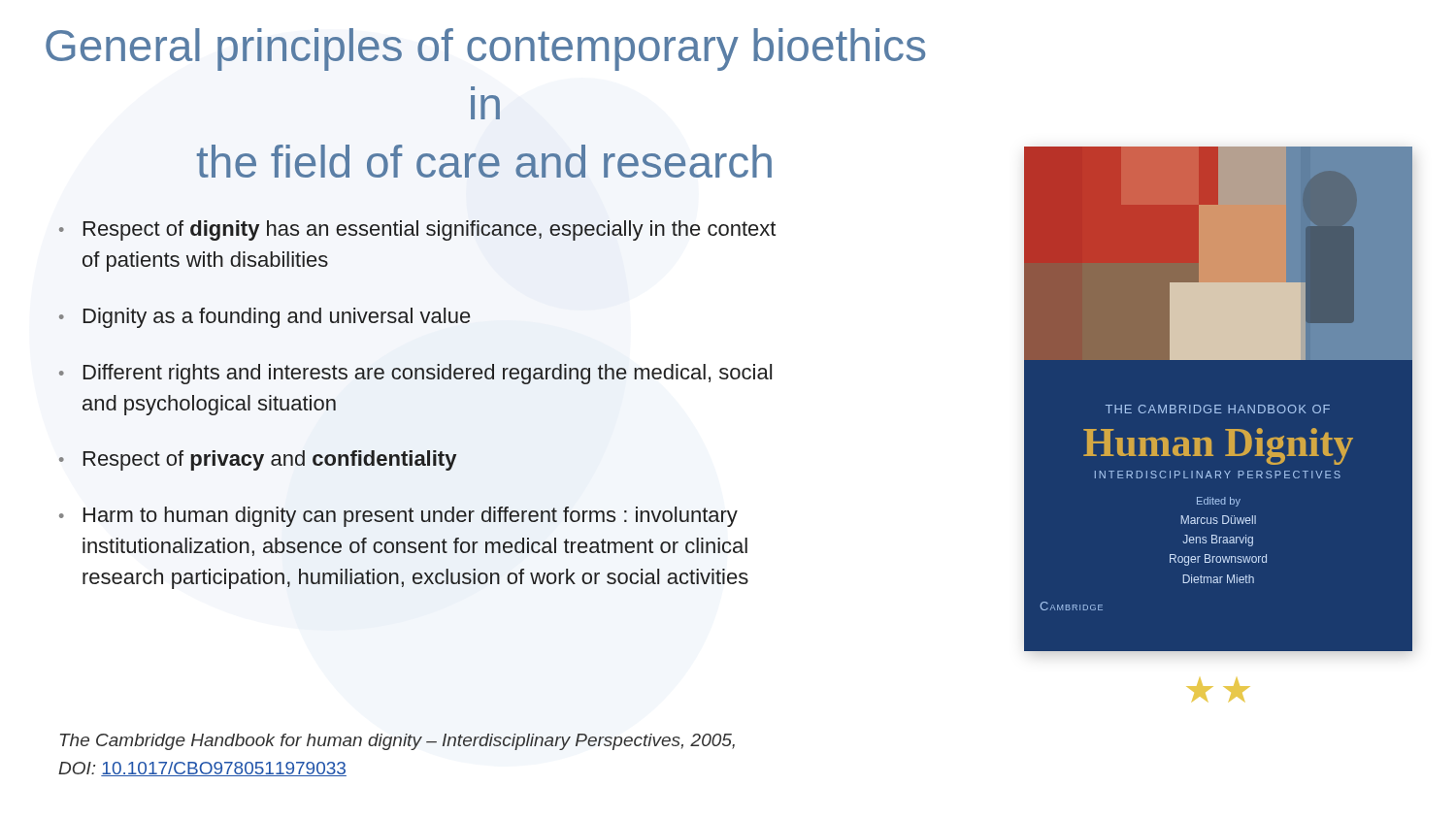This screenshot has width=1456, height=819.
Task: Click on the region starting "The Cambridge Handbook for human dignity –"
Action: point(476,754)
